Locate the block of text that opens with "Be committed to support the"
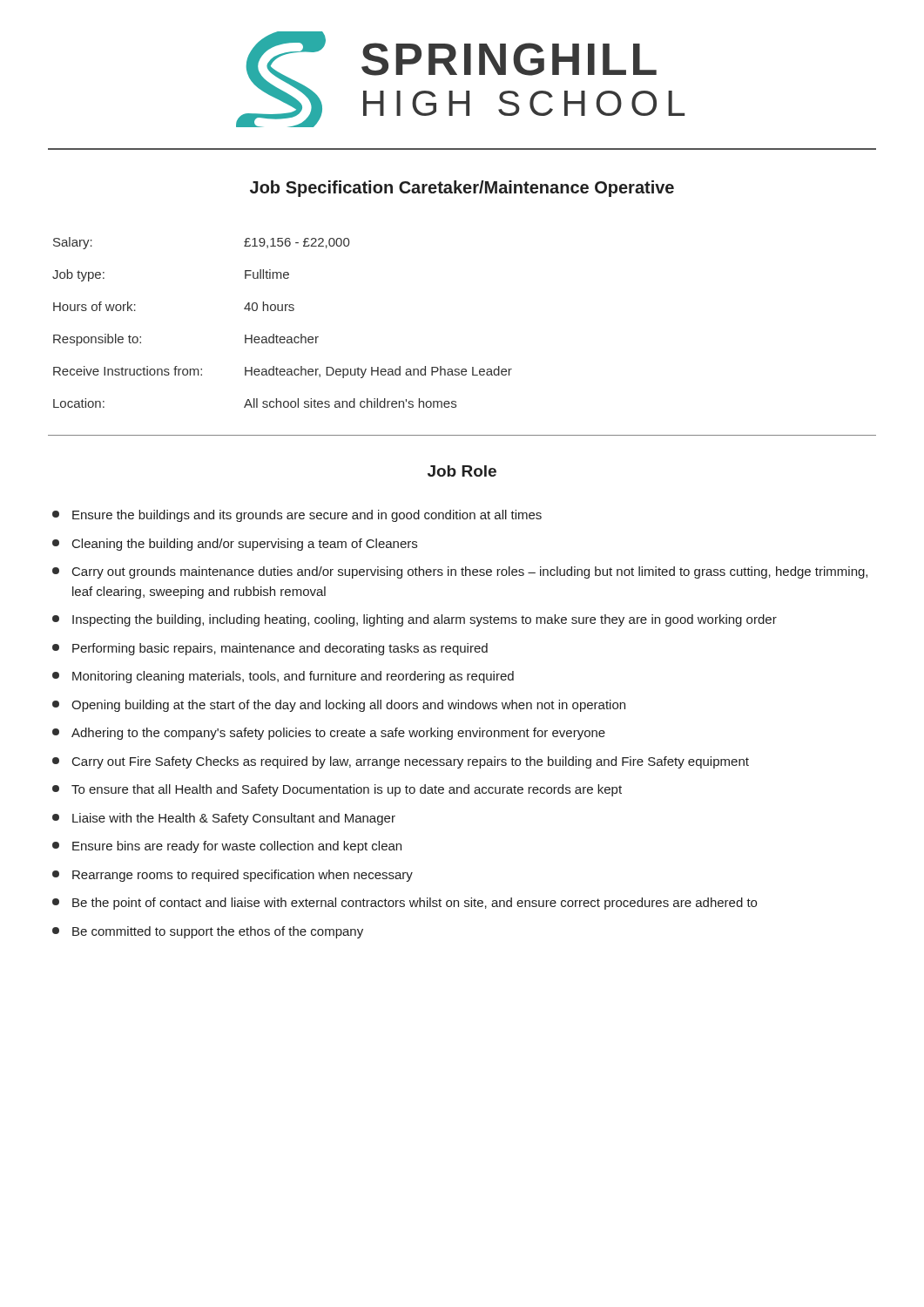The width and height of the screenshot is (924, 1307). click(x=208, y=932)
